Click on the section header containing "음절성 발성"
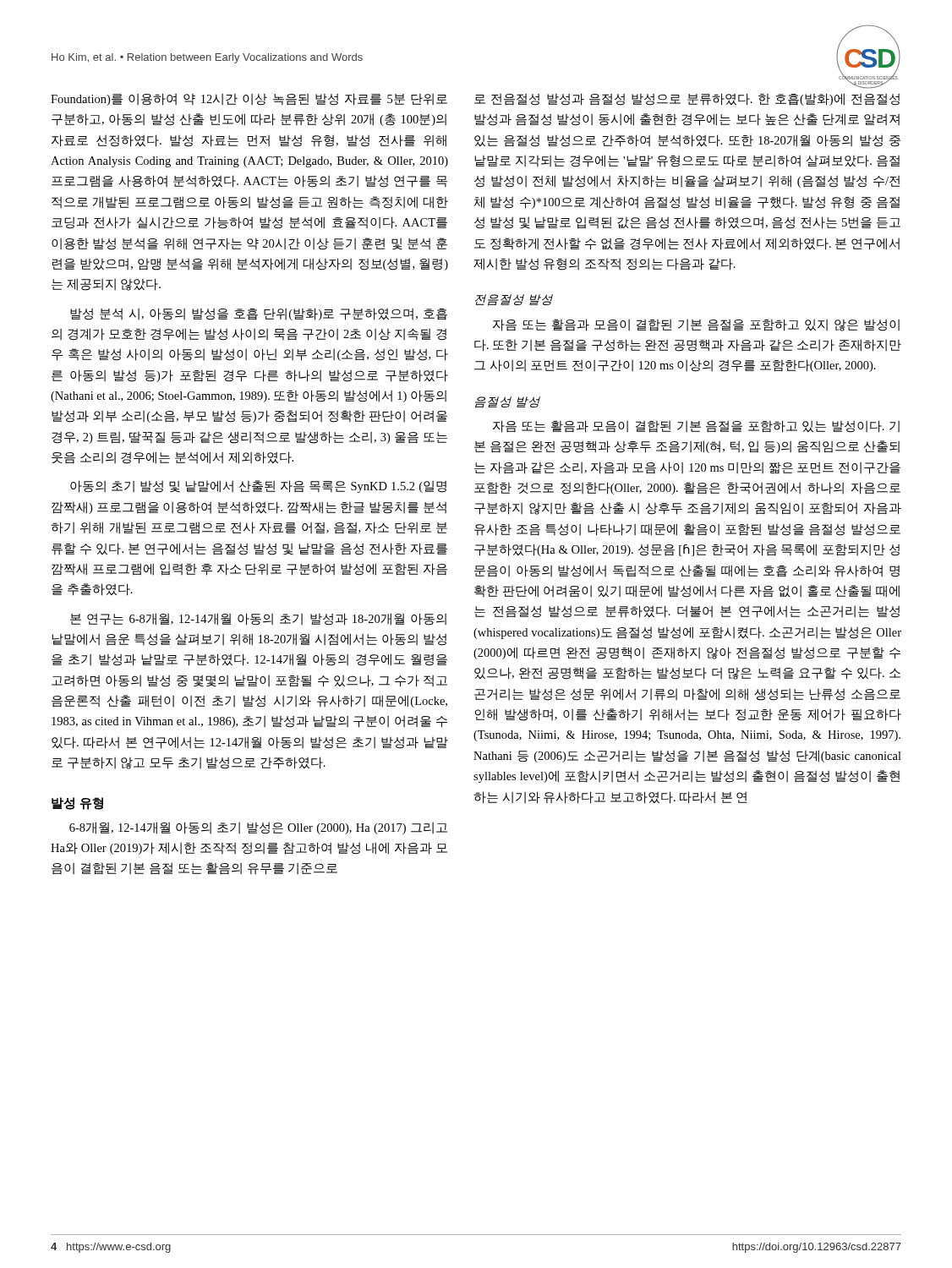The width and height of the screenshot is (952, 1268). tap(507, 401)
